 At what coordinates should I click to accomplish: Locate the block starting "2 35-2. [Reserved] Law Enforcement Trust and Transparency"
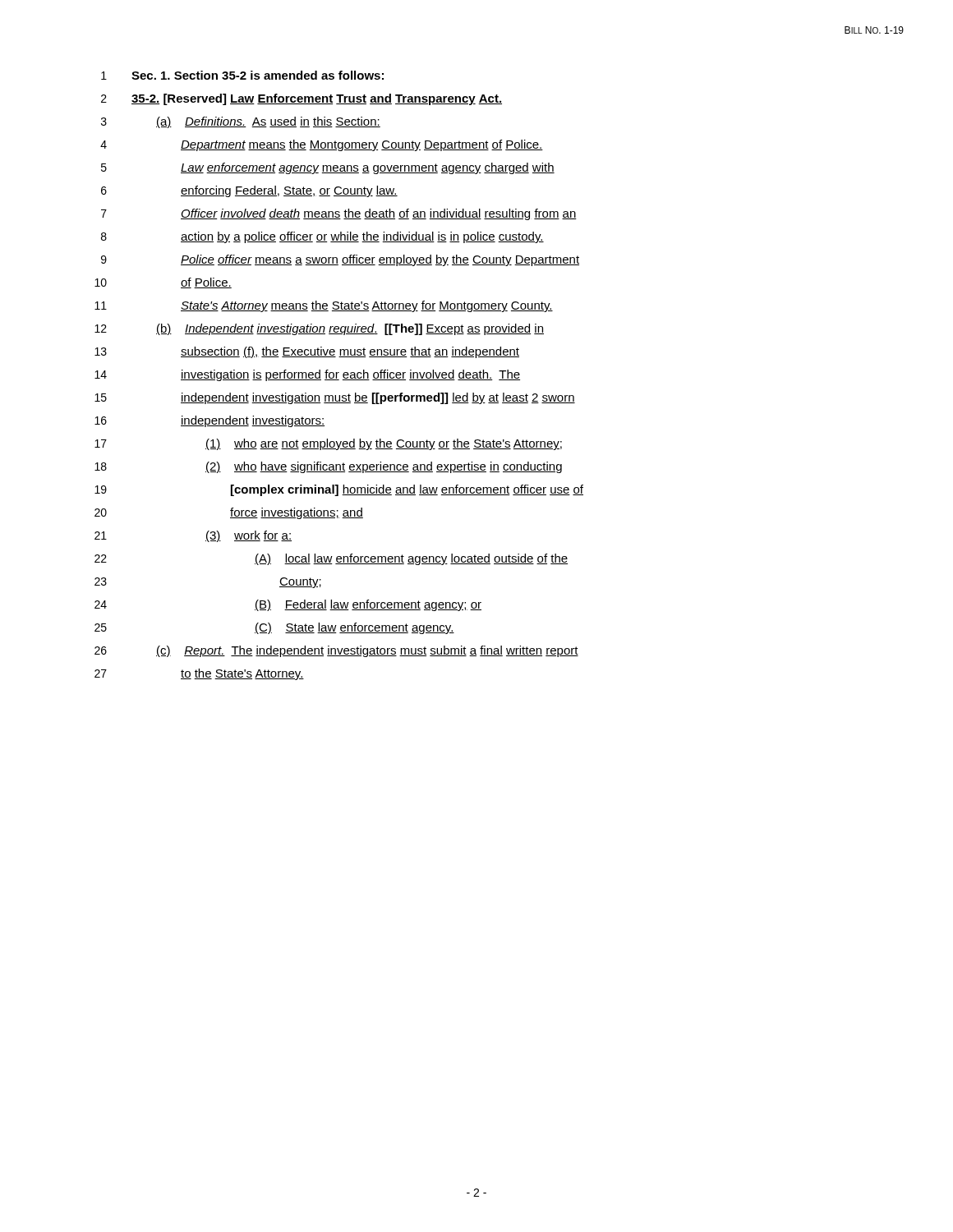click(x=485, y=98)
